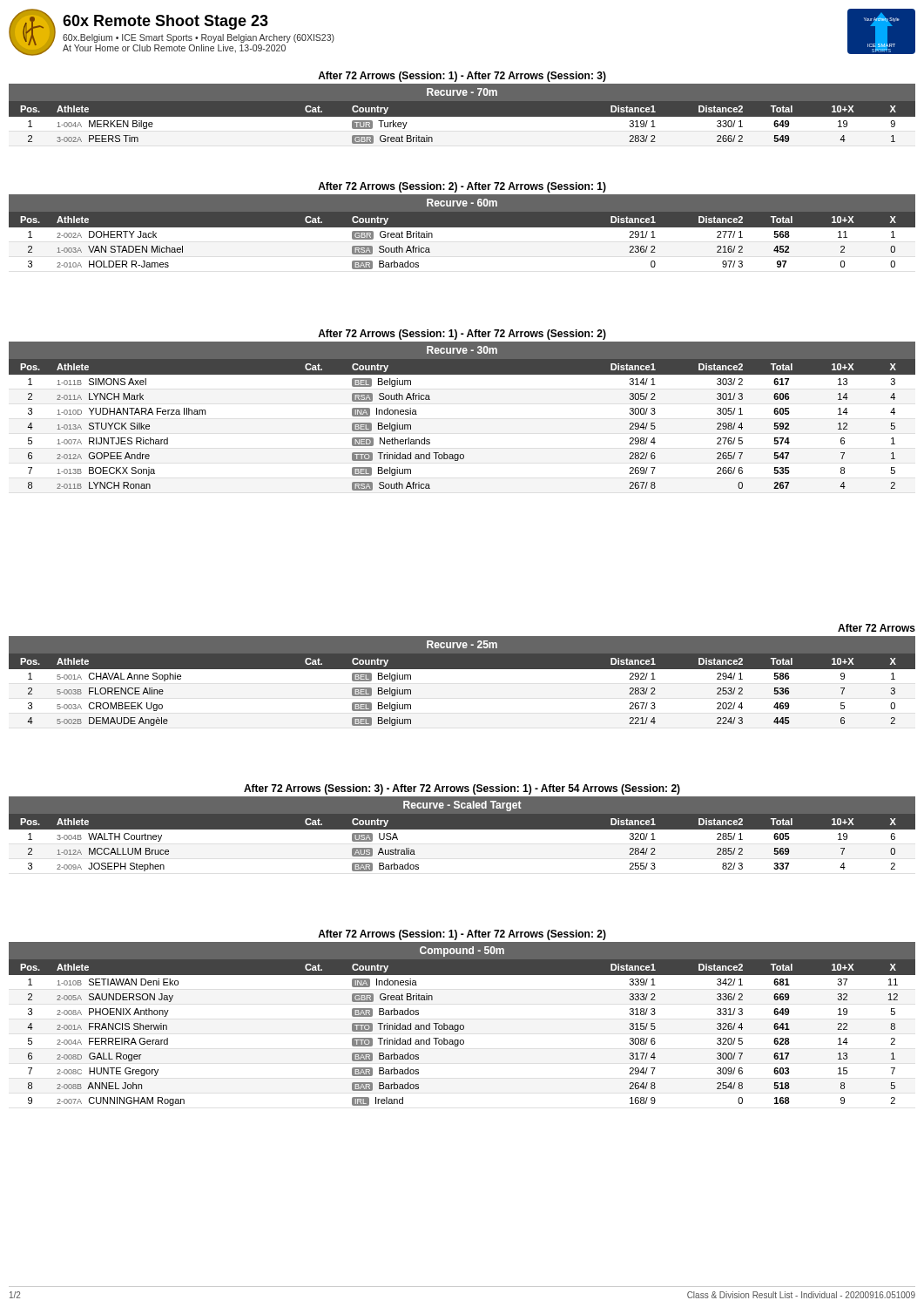The height and width of the screenshot is (1307, 924).
Task: Locate the table with the text "2-002A DOHERTY Jack"
Action: coord(462,233)
